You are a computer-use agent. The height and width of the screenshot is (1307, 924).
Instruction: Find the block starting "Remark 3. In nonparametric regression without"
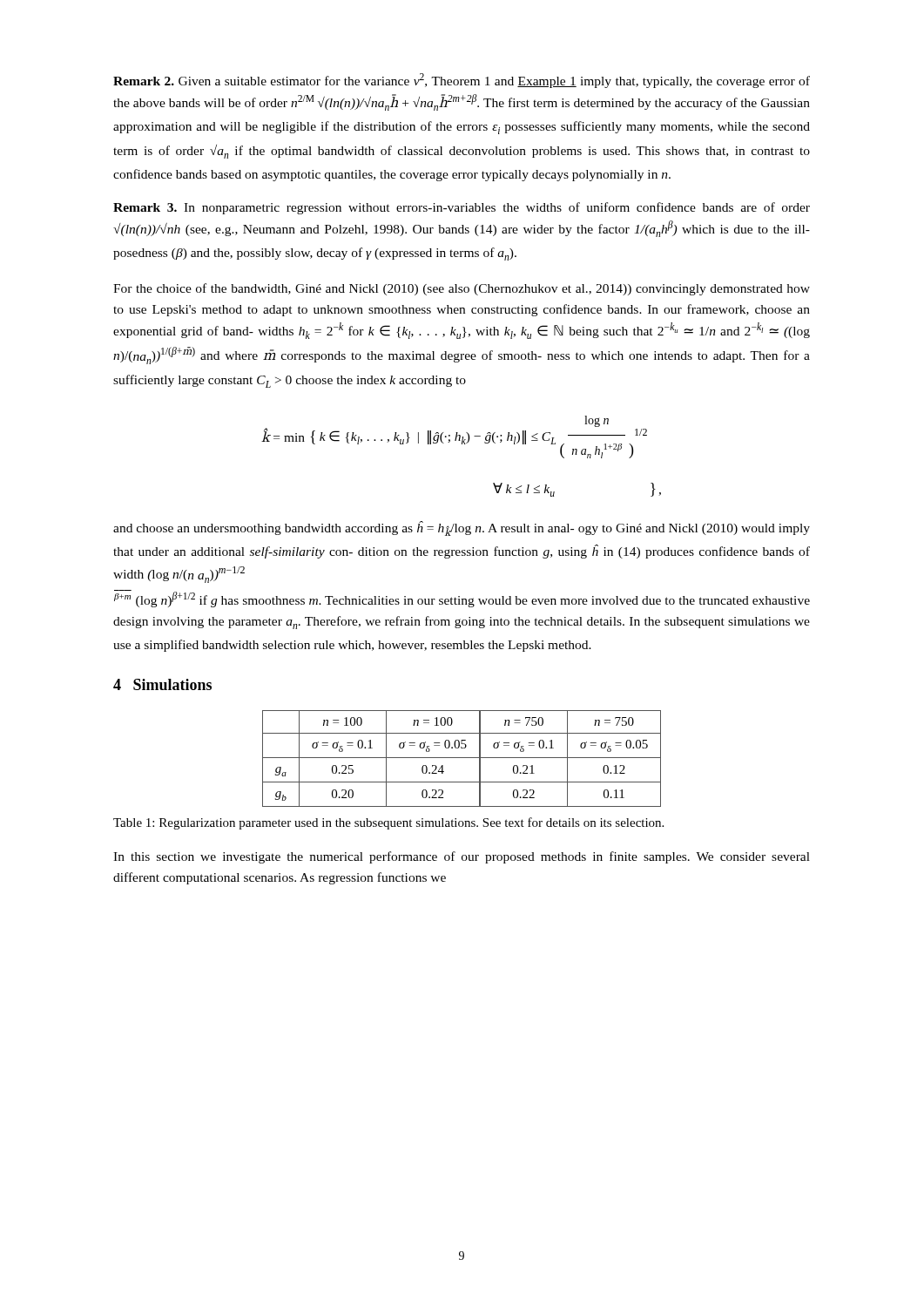click(462, 231)
